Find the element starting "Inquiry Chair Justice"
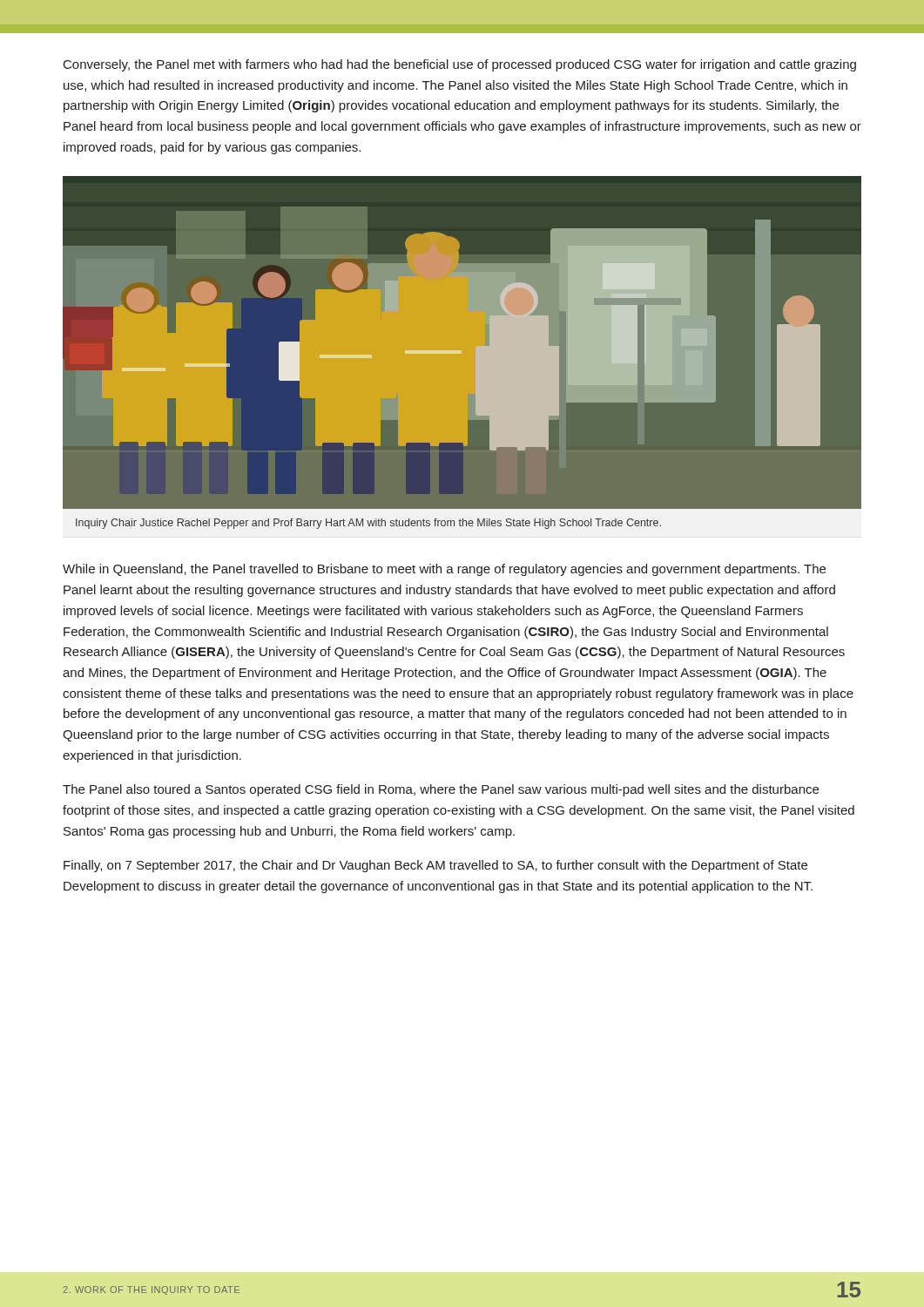924x1307 pixels. (x=368, y=523)
